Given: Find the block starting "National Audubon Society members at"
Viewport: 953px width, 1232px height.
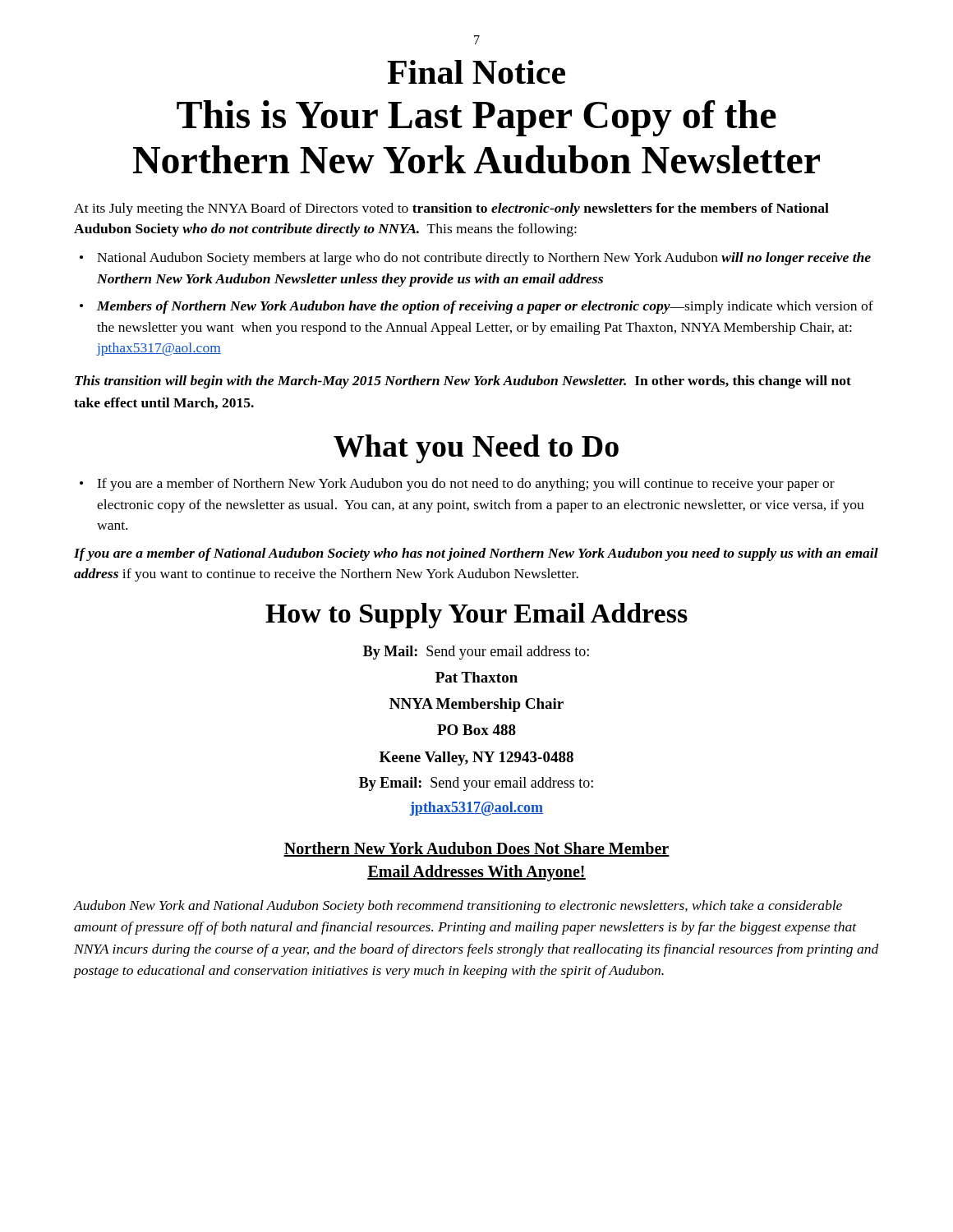Looking at the screenshot, I should click(484, 268).
